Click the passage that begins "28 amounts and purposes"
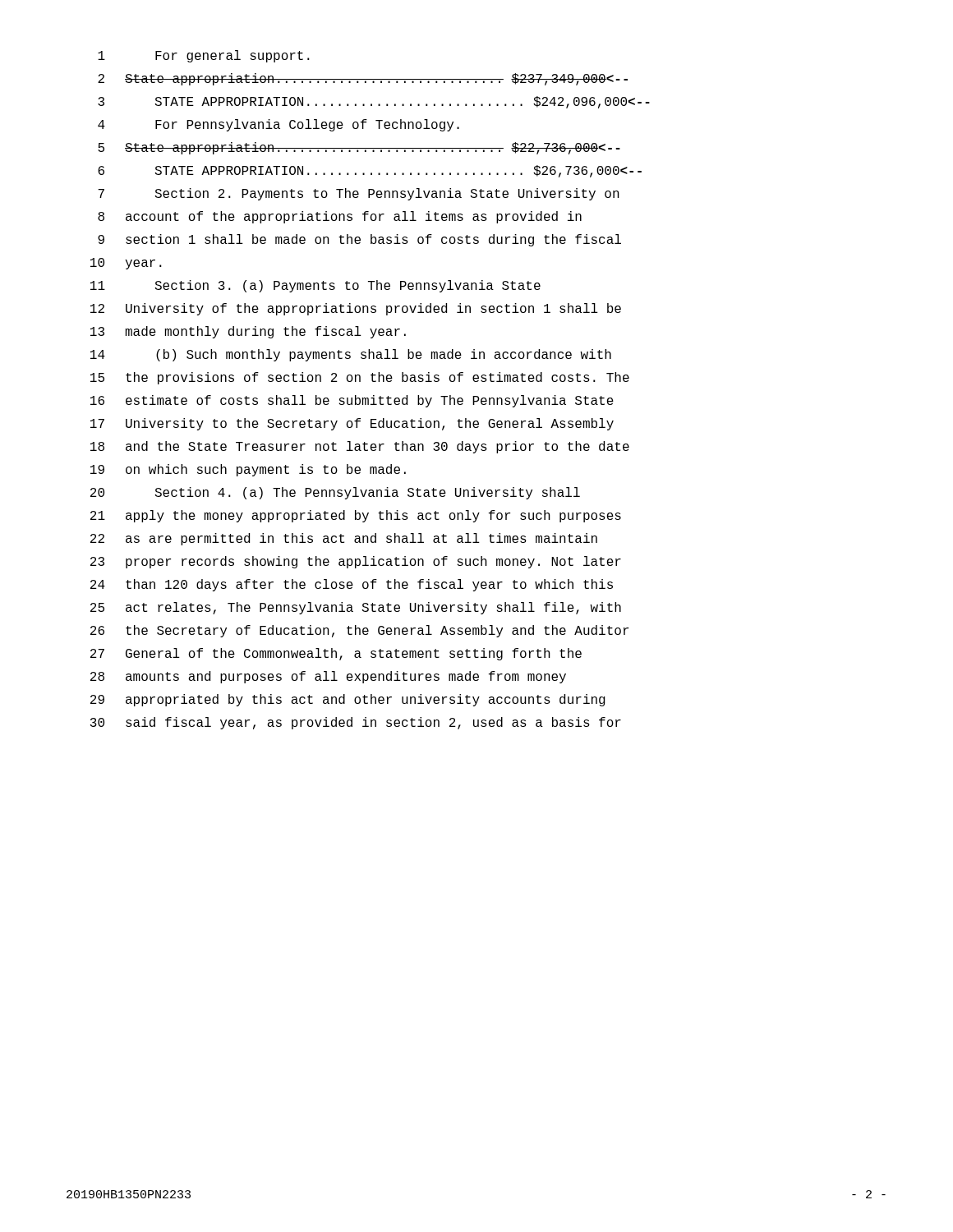This screenshot has width=953, height=1232. click(476, 678)
